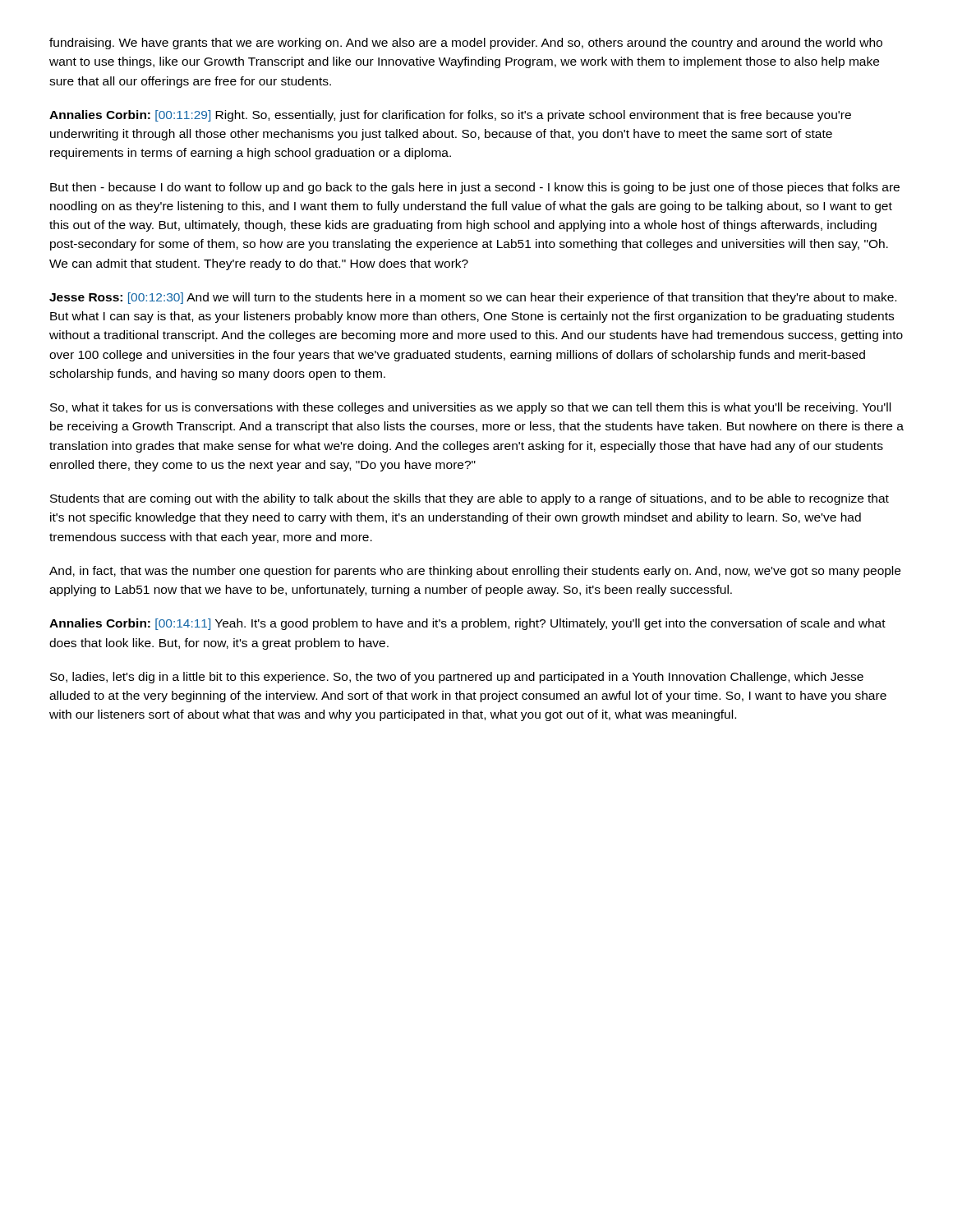Click on the element starting "Annalies Corbin: [00:11:29] Right."
Image resolution: width=953 pixels, height=1232 pixels.
[x=450, y=133]
